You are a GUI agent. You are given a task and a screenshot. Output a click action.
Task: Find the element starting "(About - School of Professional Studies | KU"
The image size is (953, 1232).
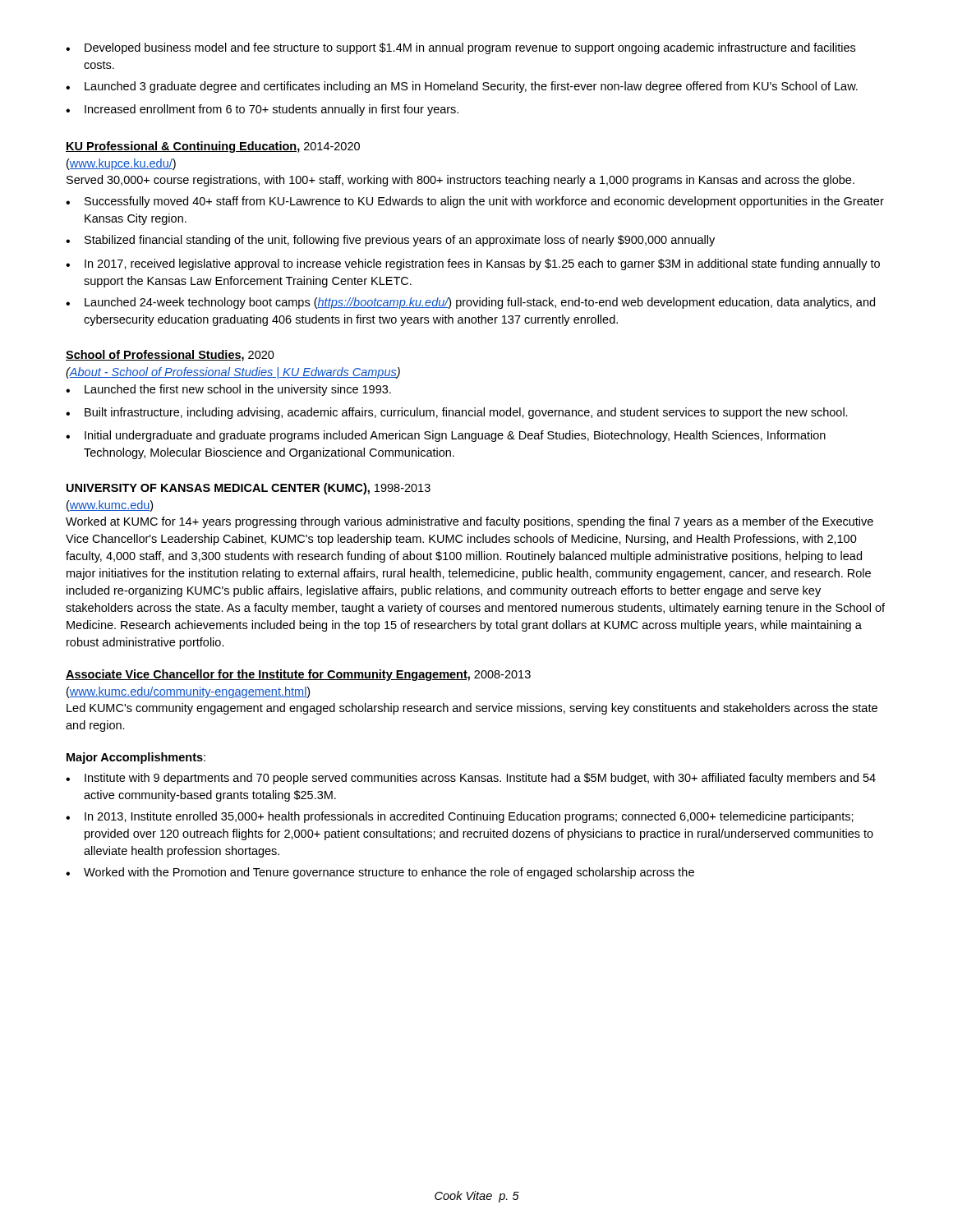233,372
